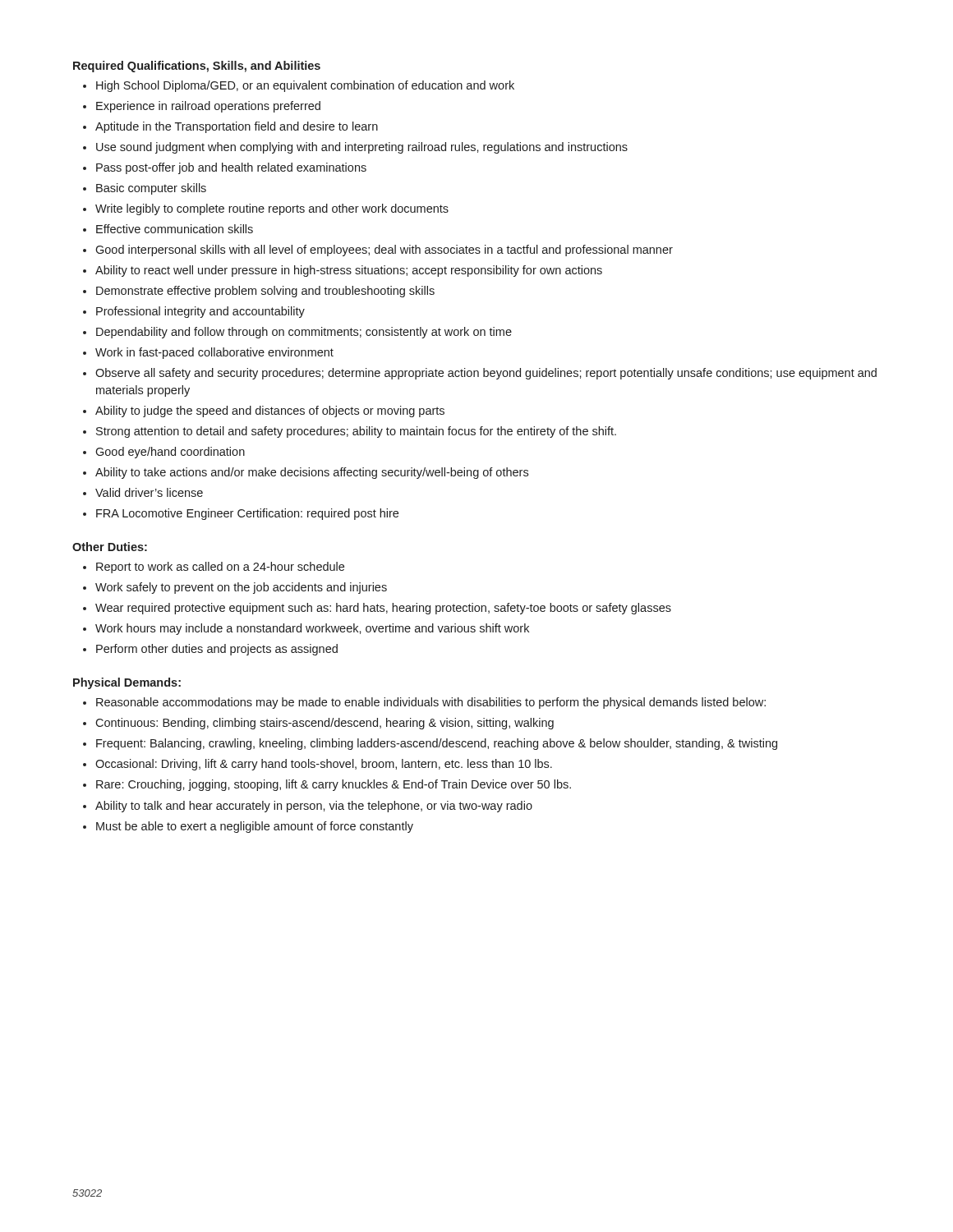Click on the block starting "Write legibly to complete routine"

(x=272, y=209)
